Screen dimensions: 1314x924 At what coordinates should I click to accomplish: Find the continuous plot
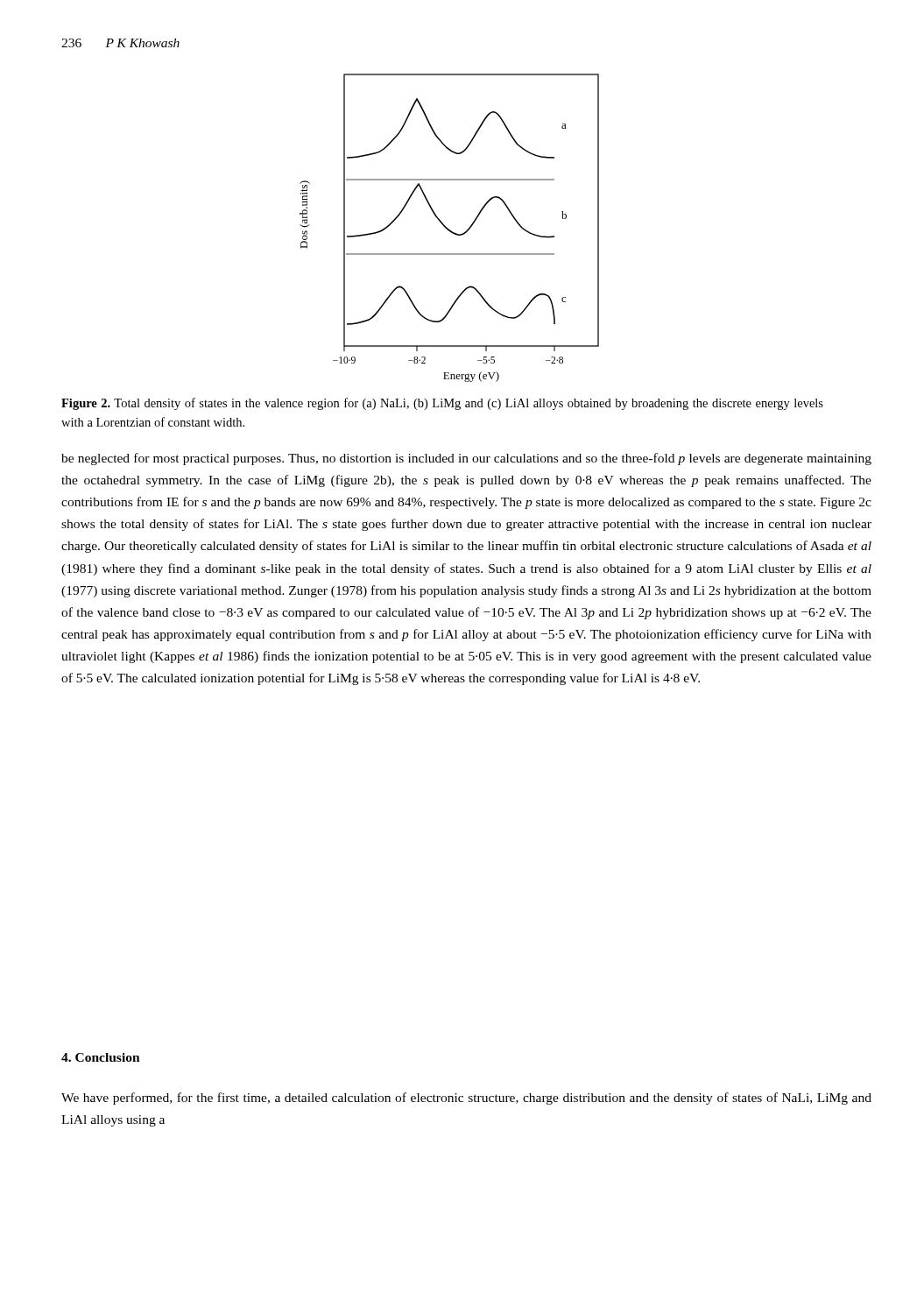click(x=466, y=228)
